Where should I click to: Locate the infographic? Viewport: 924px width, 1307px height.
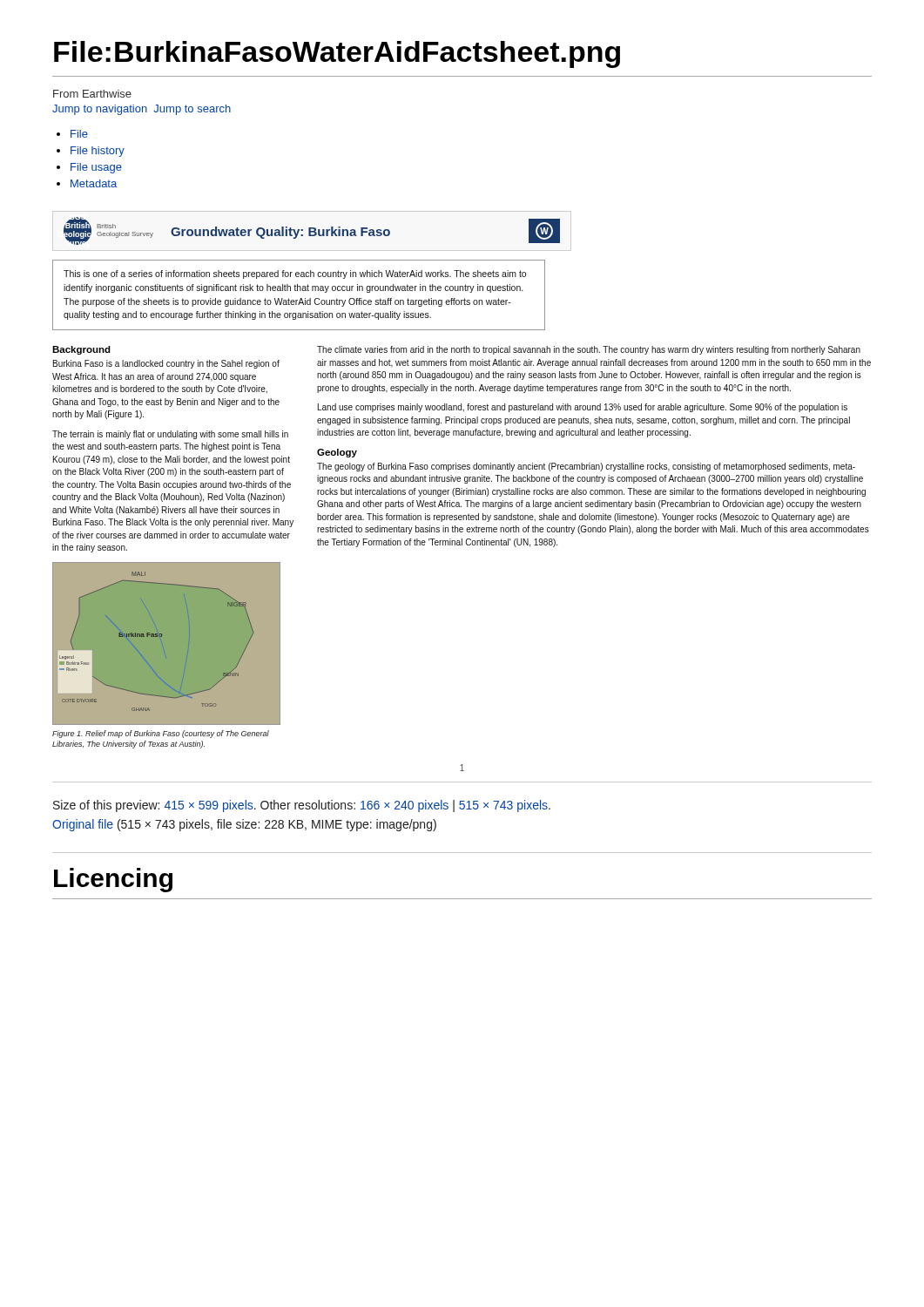tap(462, 231)
